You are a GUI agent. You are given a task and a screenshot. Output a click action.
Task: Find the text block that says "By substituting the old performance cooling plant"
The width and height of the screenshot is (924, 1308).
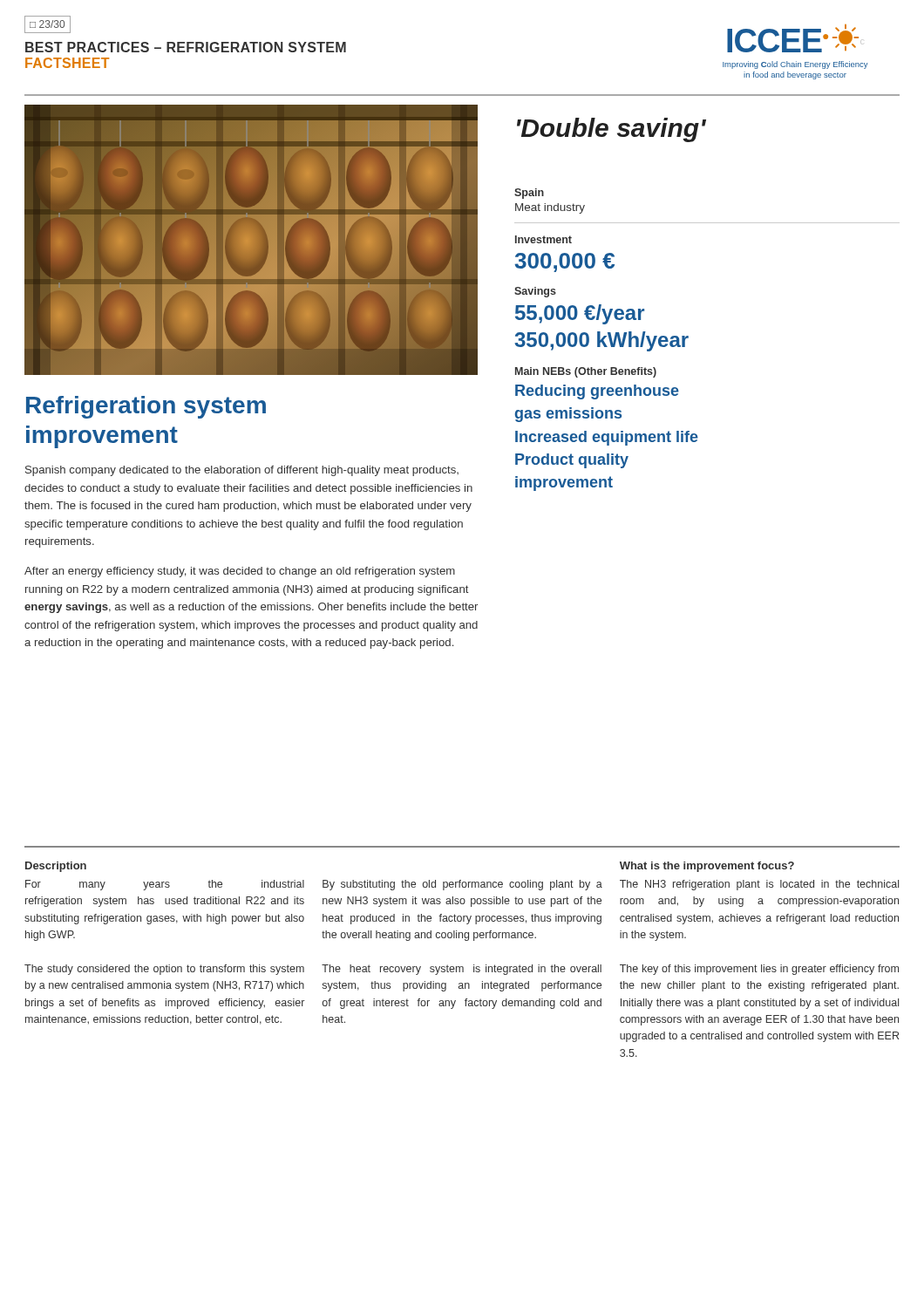(462, 885)
